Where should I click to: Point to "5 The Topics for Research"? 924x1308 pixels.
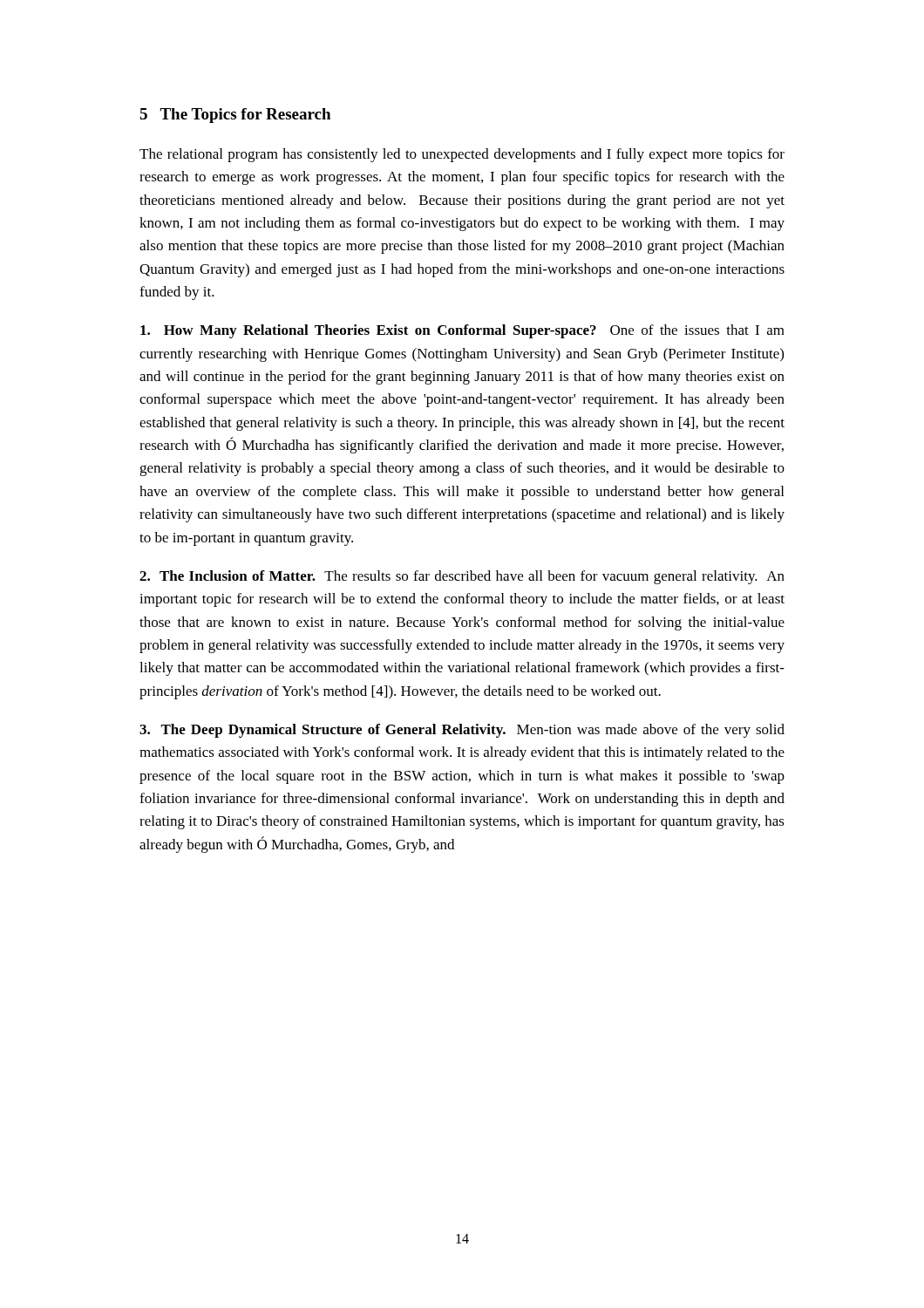[235, 114]
